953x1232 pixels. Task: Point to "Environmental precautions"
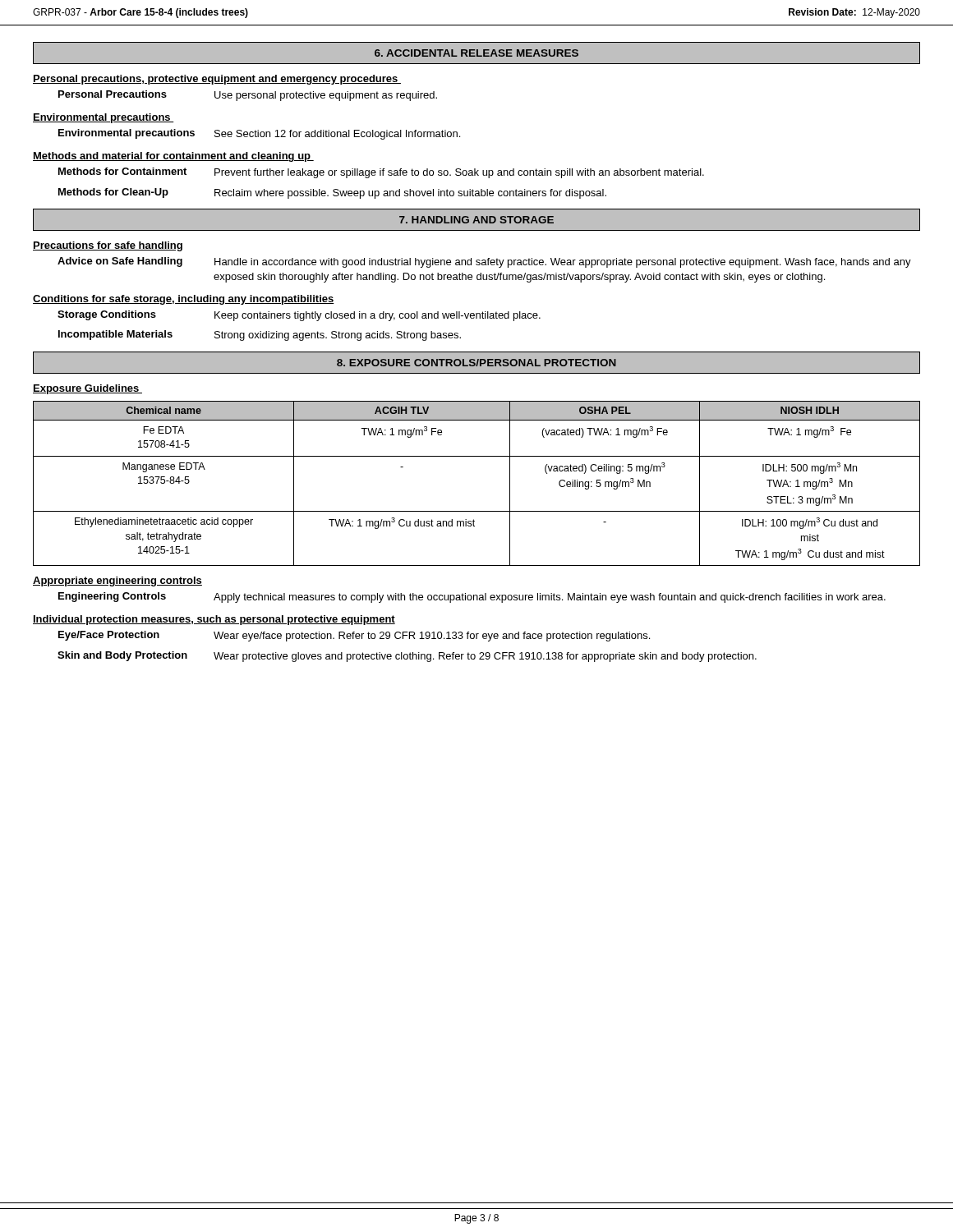click(x=103, y=117)
